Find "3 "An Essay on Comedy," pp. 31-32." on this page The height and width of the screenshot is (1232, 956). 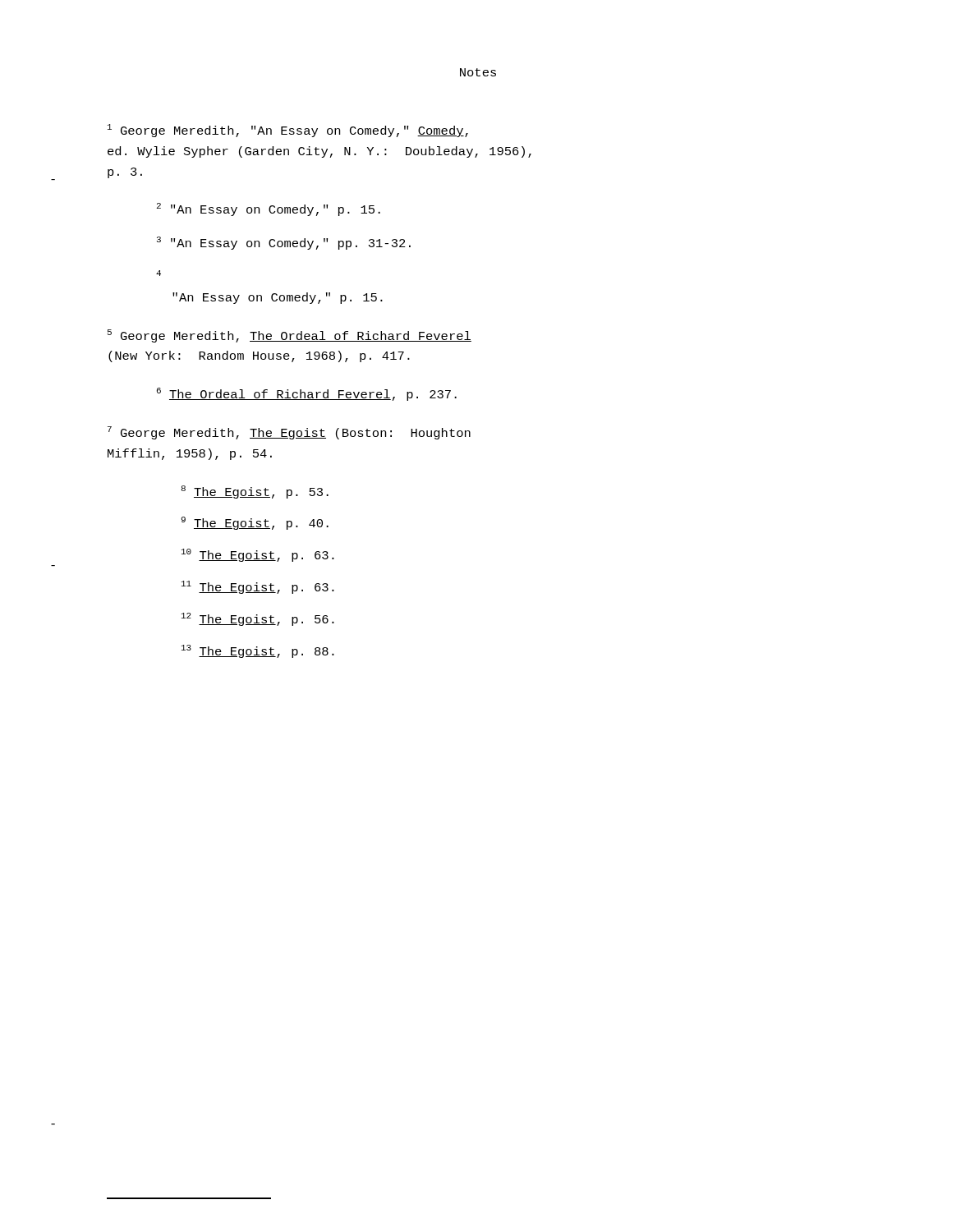(285, 243)
